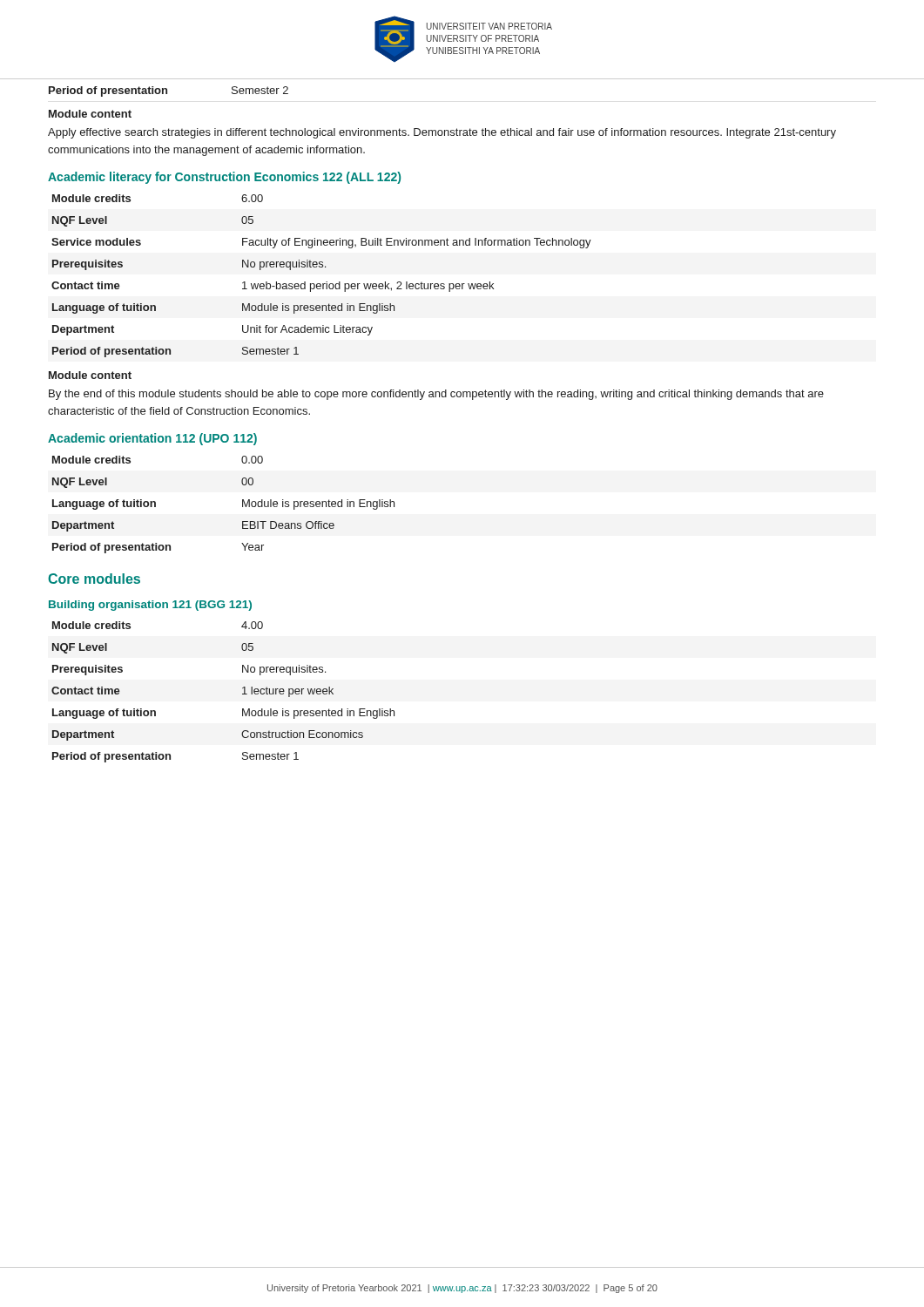
Task: Point to the block starting "Building organisation 121 (BGG 121)"
Action: (x=150, y=604)
